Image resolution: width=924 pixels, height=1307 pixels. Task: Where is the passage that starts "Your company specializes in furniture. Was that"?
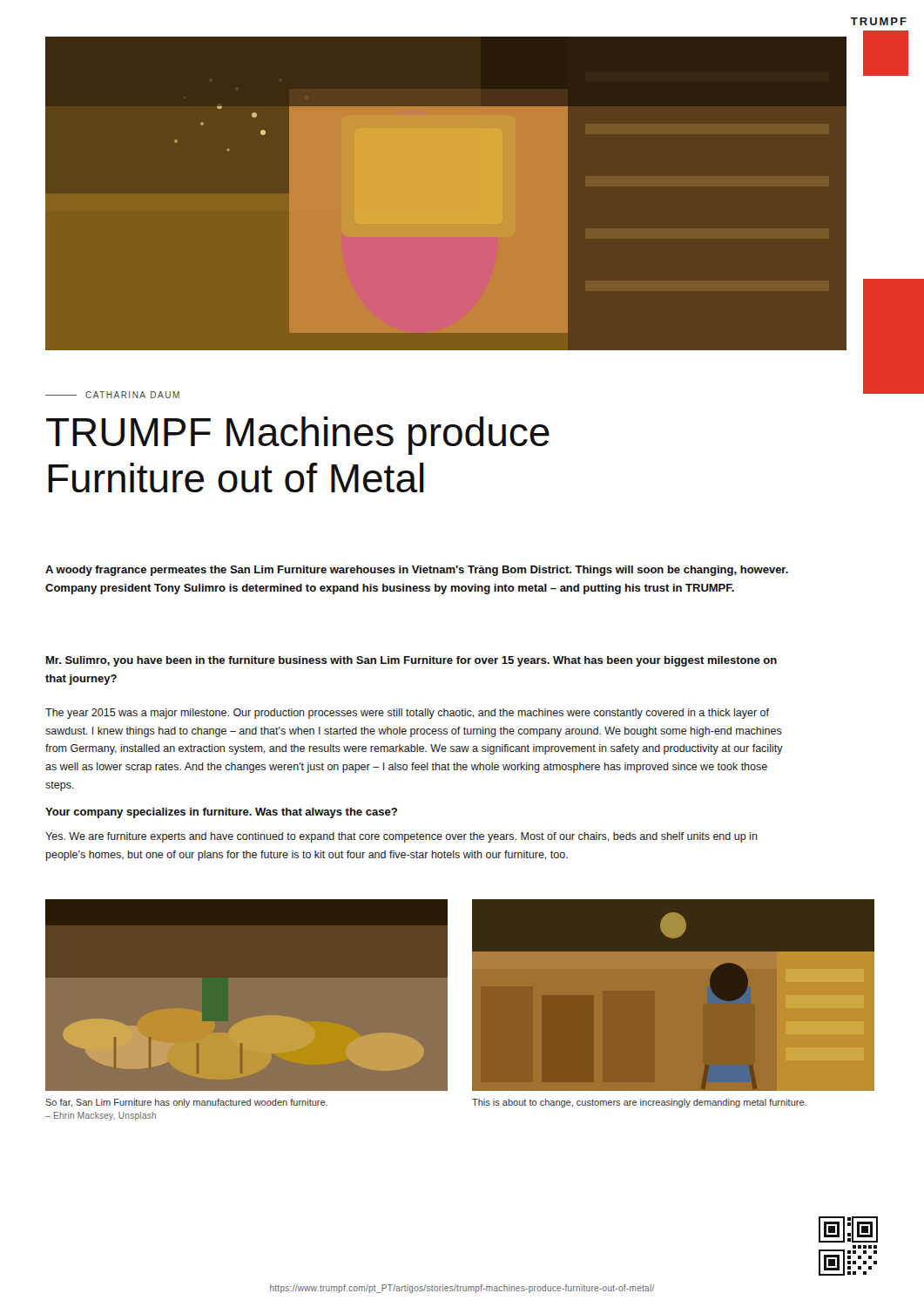click(x=221, y=812)
